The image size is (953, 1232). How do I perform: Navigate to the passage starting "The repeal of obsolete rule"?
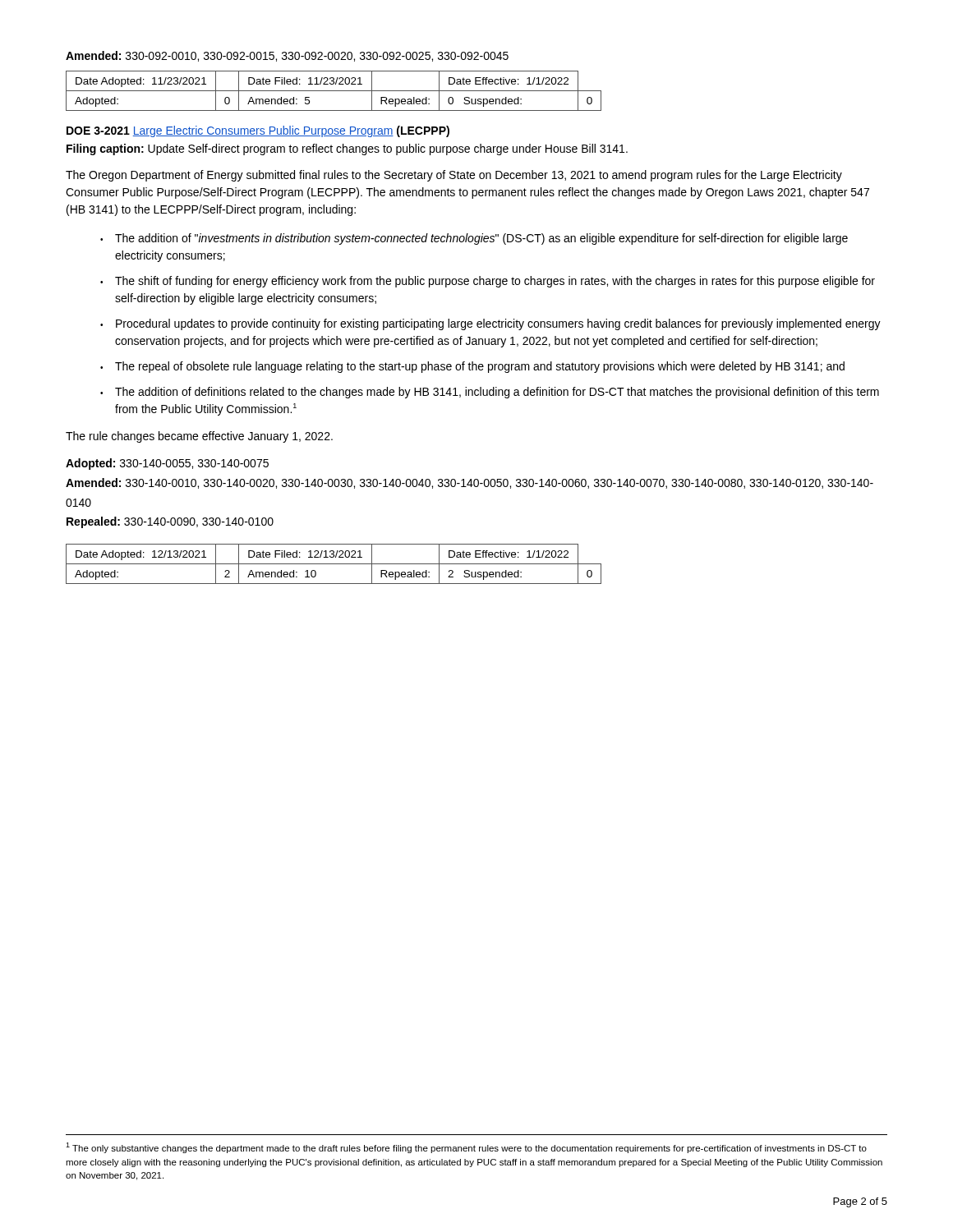pyautogui.click(x=480, y=366)
